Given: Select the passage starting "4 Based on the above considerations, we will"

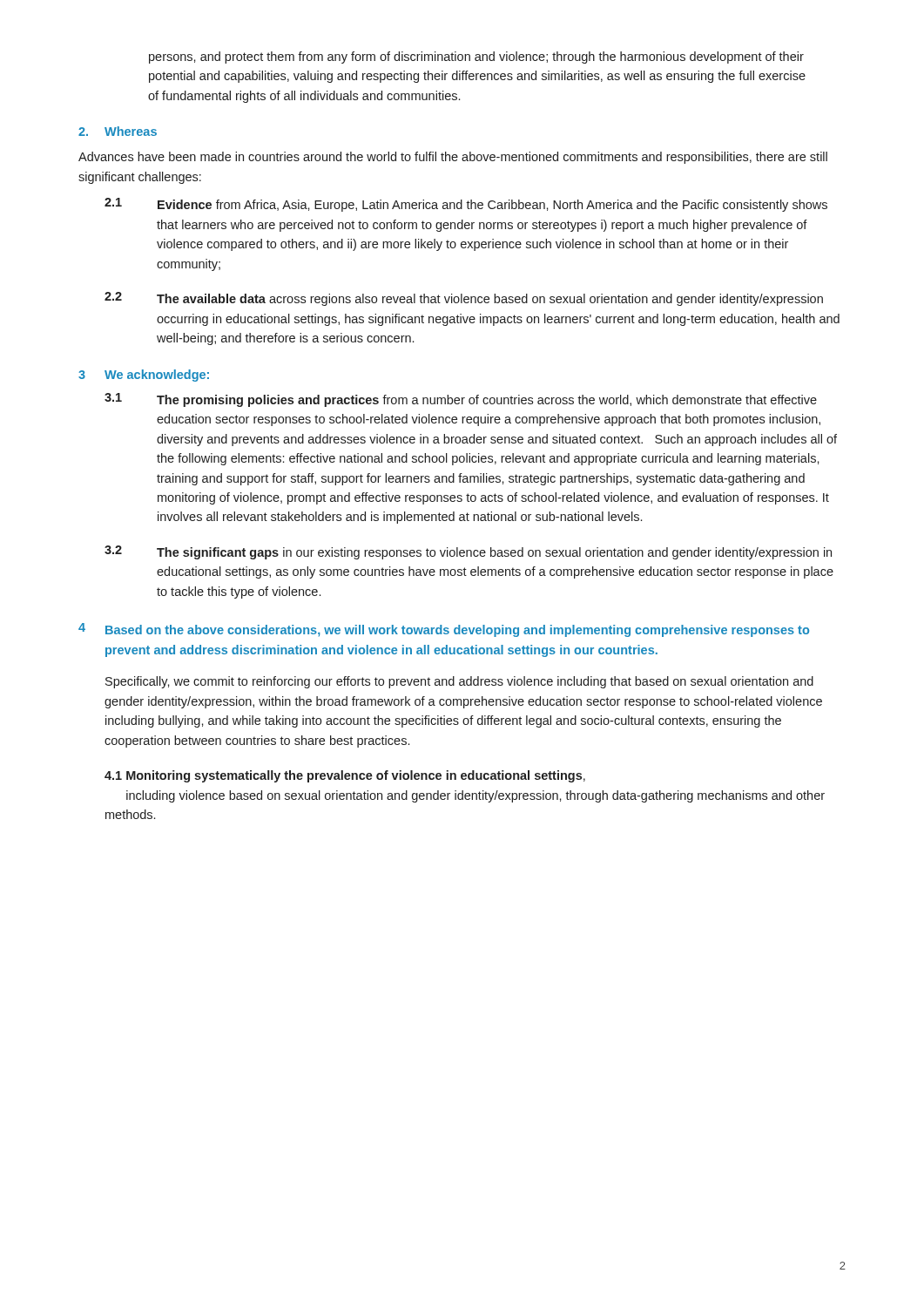Looking at the screenshot, I should [462, 640].
